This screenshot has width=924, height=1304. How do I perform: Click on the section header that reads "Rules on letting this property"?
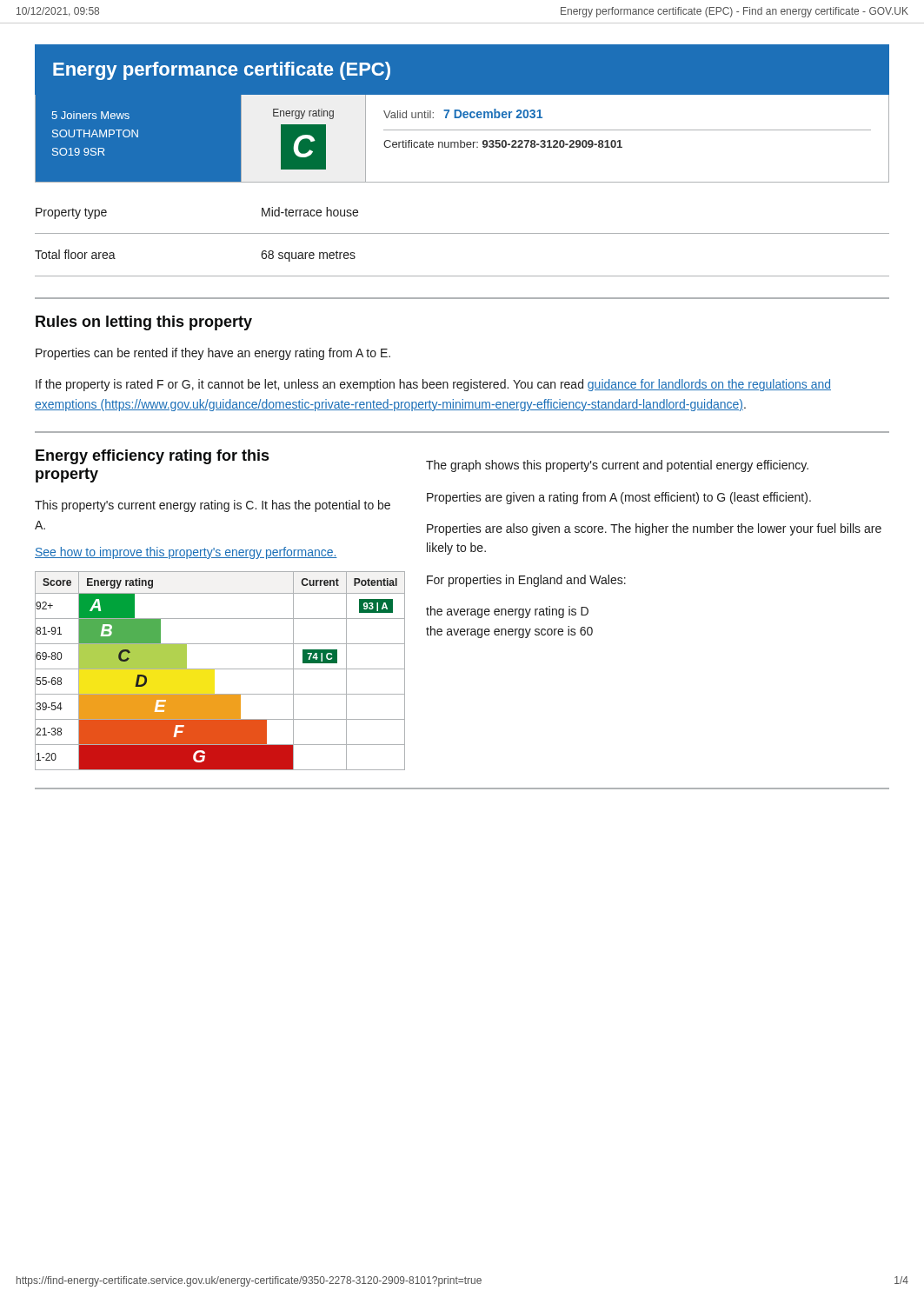click(x=143, y=322)
